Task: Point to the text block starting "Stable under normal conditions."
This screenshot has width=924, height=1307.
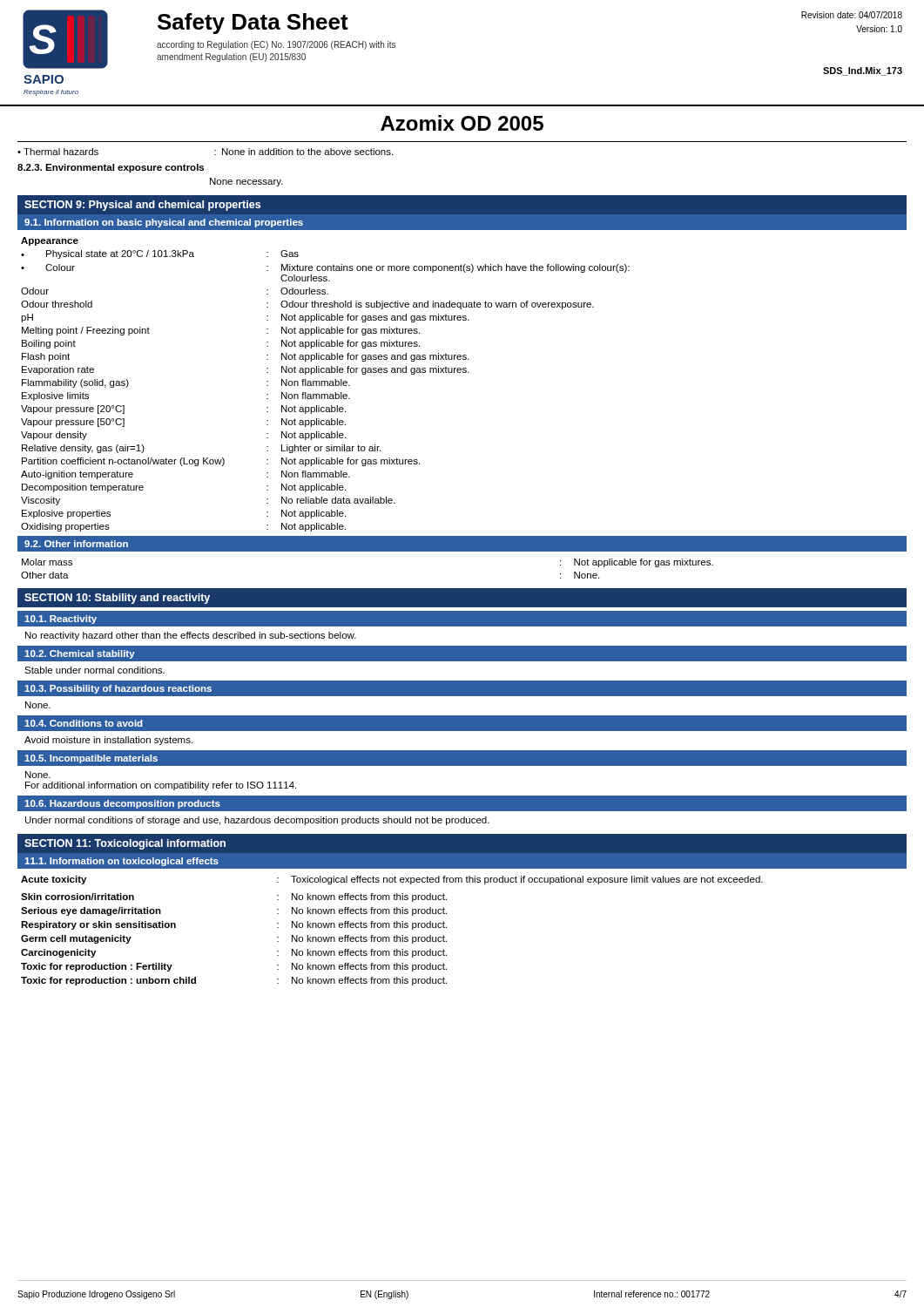Action: point(95,670)
